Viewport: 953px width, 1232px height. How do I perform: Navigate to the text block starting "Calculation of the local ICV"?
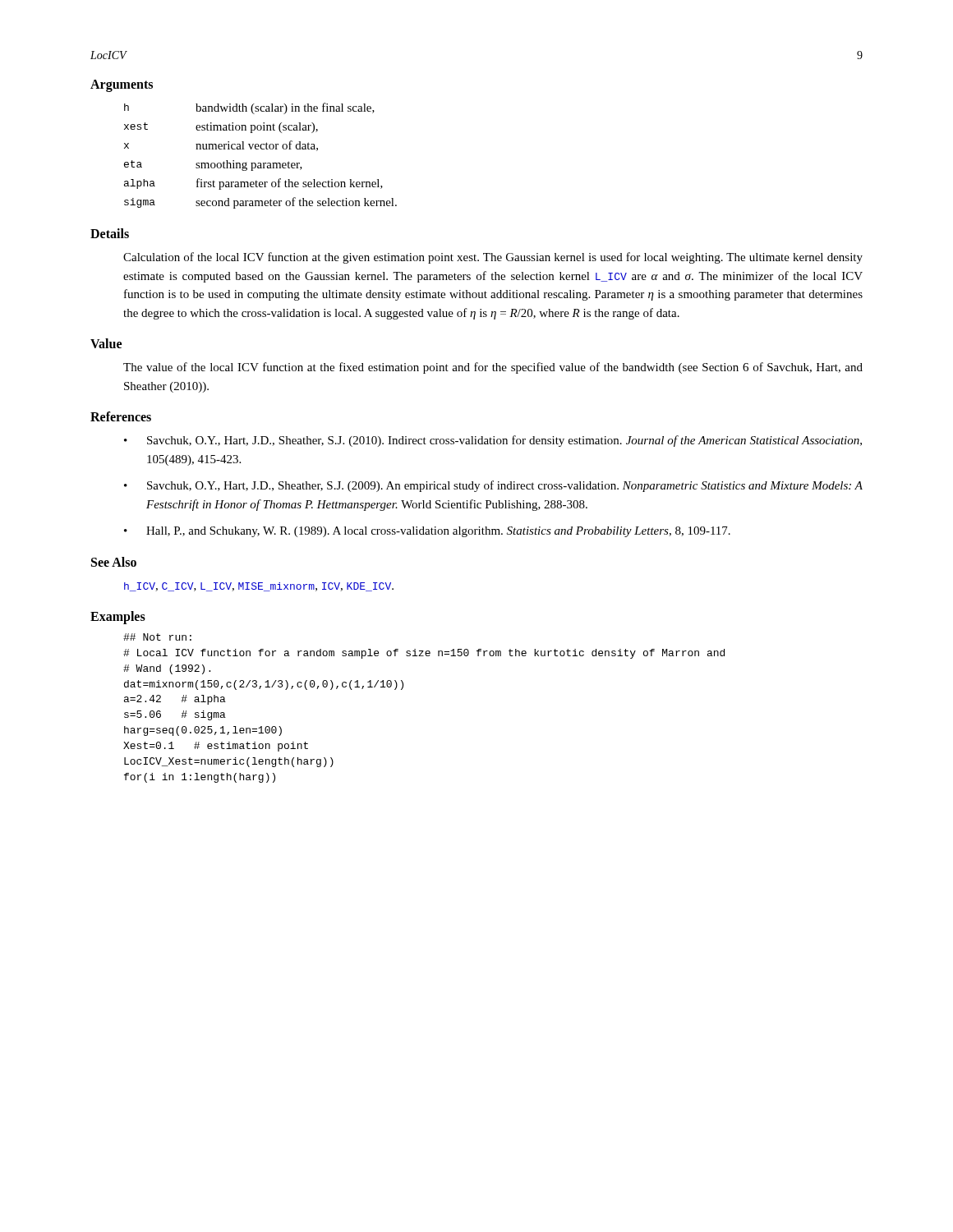[493, 285]
